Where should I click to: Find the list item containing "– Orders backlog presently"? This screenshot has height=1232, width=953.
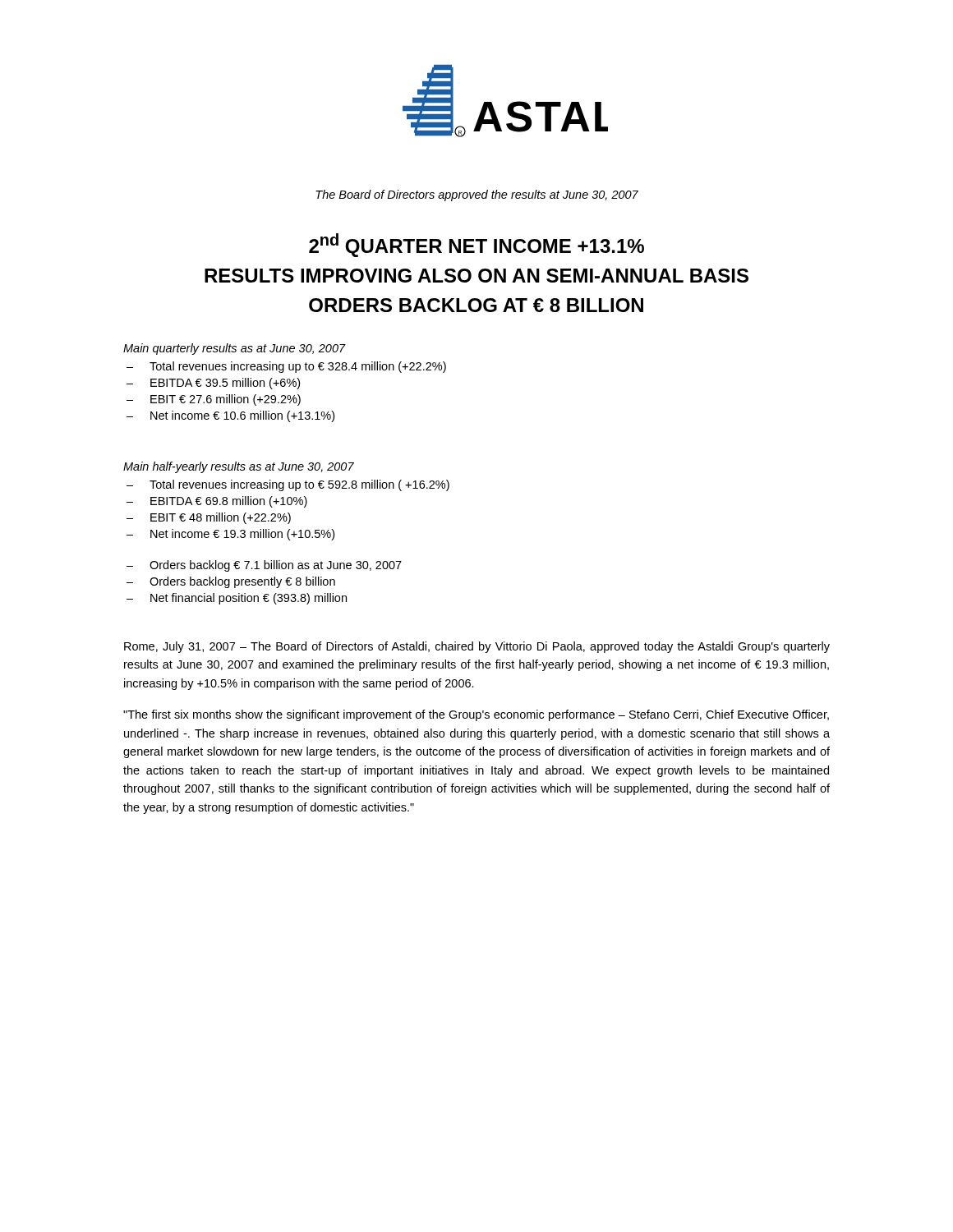pyautogui.click(x=231, y=582)
